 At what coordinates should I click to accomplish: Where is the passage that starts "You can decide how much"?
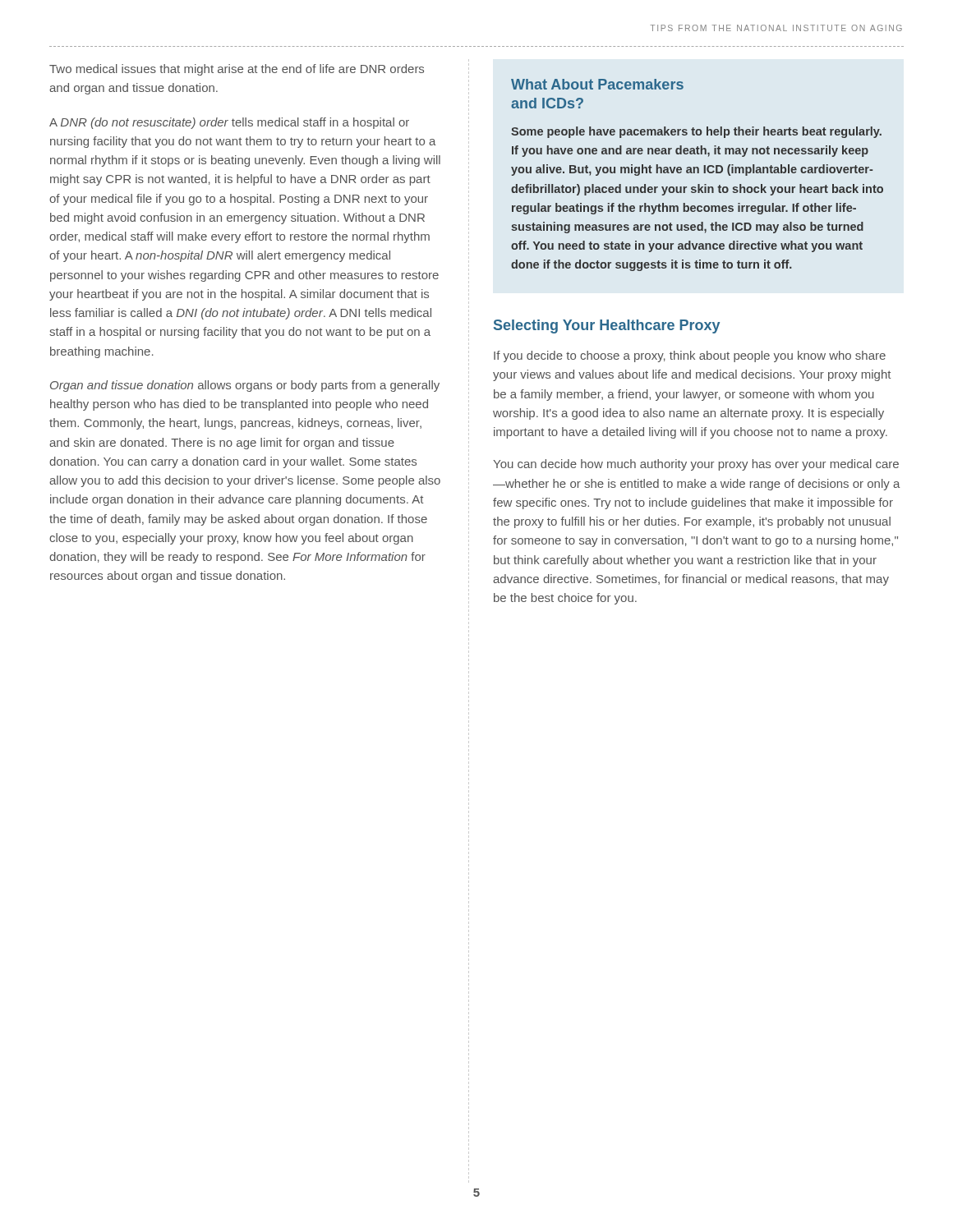[696, 531]
